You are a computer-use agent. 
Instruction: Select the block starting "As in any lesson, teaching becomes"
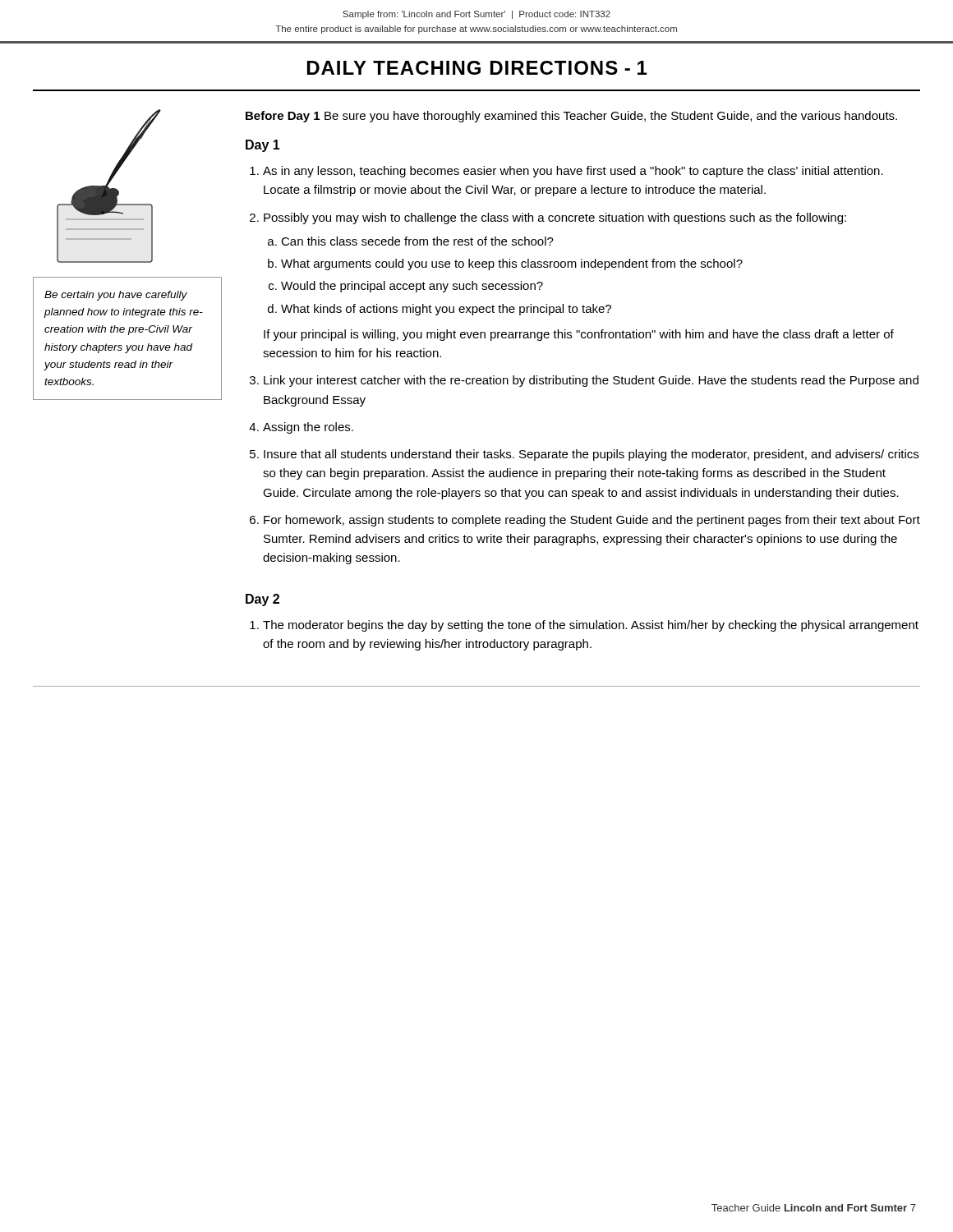pyautogui.click(x=573, y=180)
